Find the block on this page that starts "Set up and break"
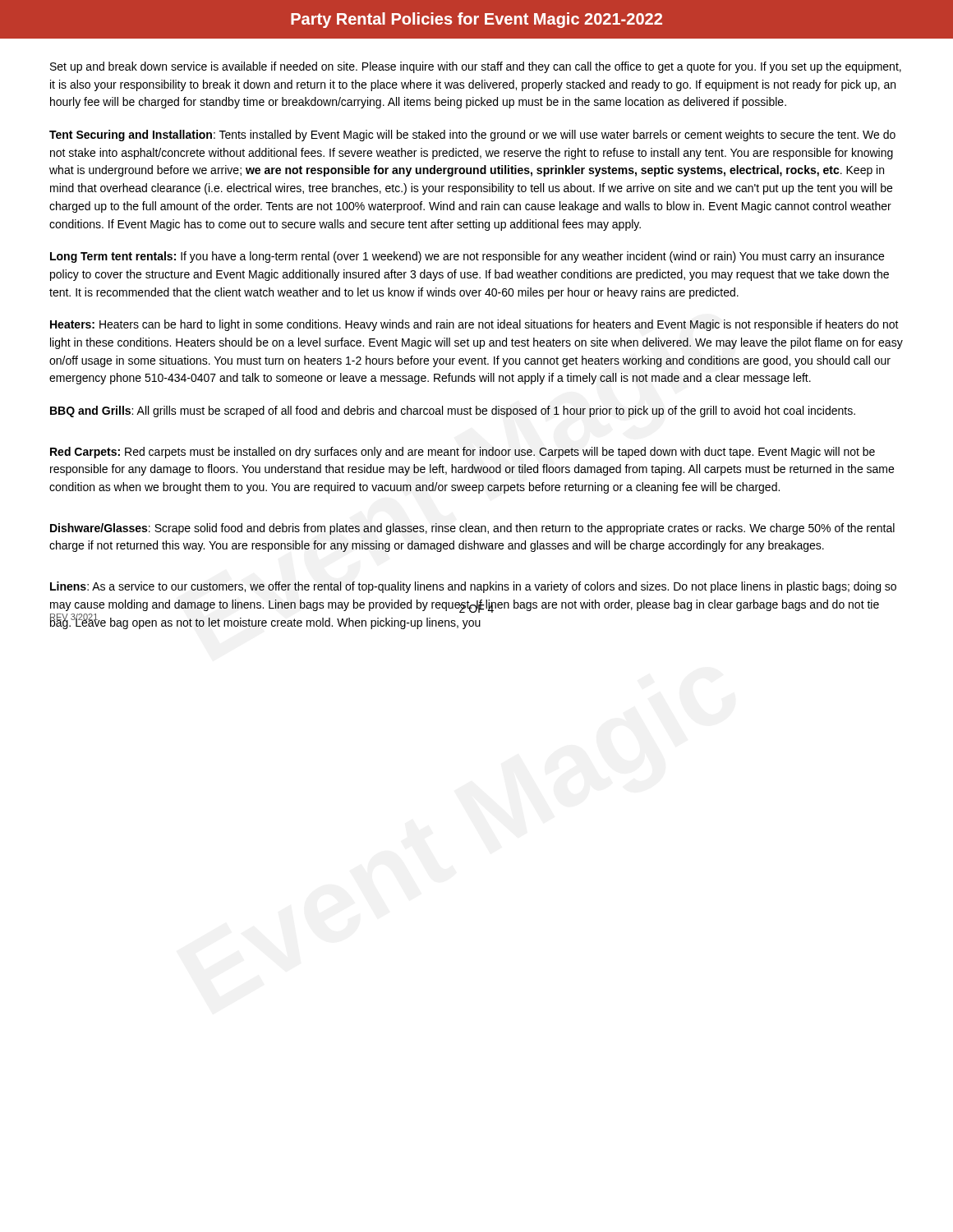This screenshot has width=953, height=1232. 476,84
